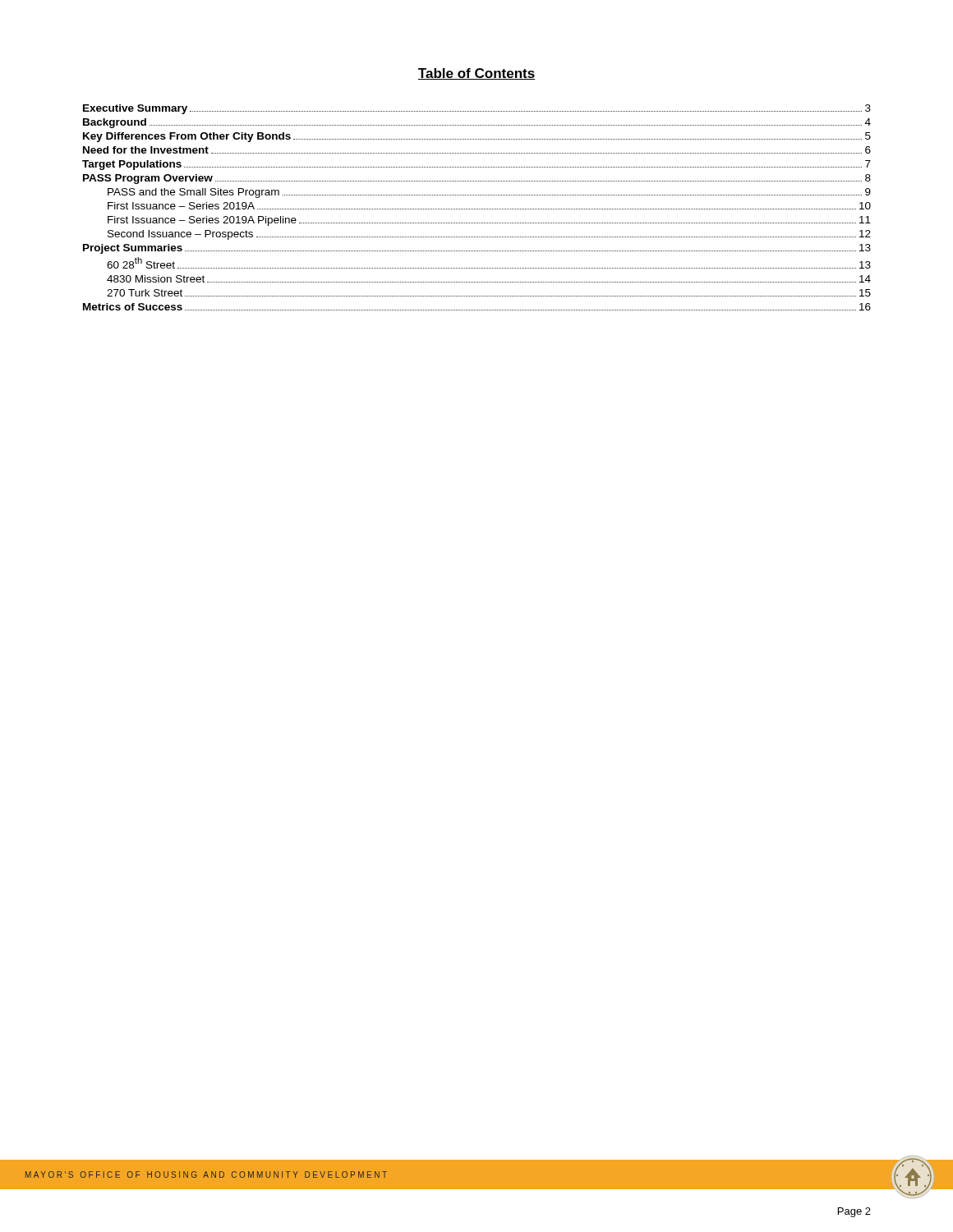Image resolution: width=953 pixels, height=1232 pixels.
Task: Click on the list item containing "Second Issuance – Prospects 12"
Action: (476, 234)
